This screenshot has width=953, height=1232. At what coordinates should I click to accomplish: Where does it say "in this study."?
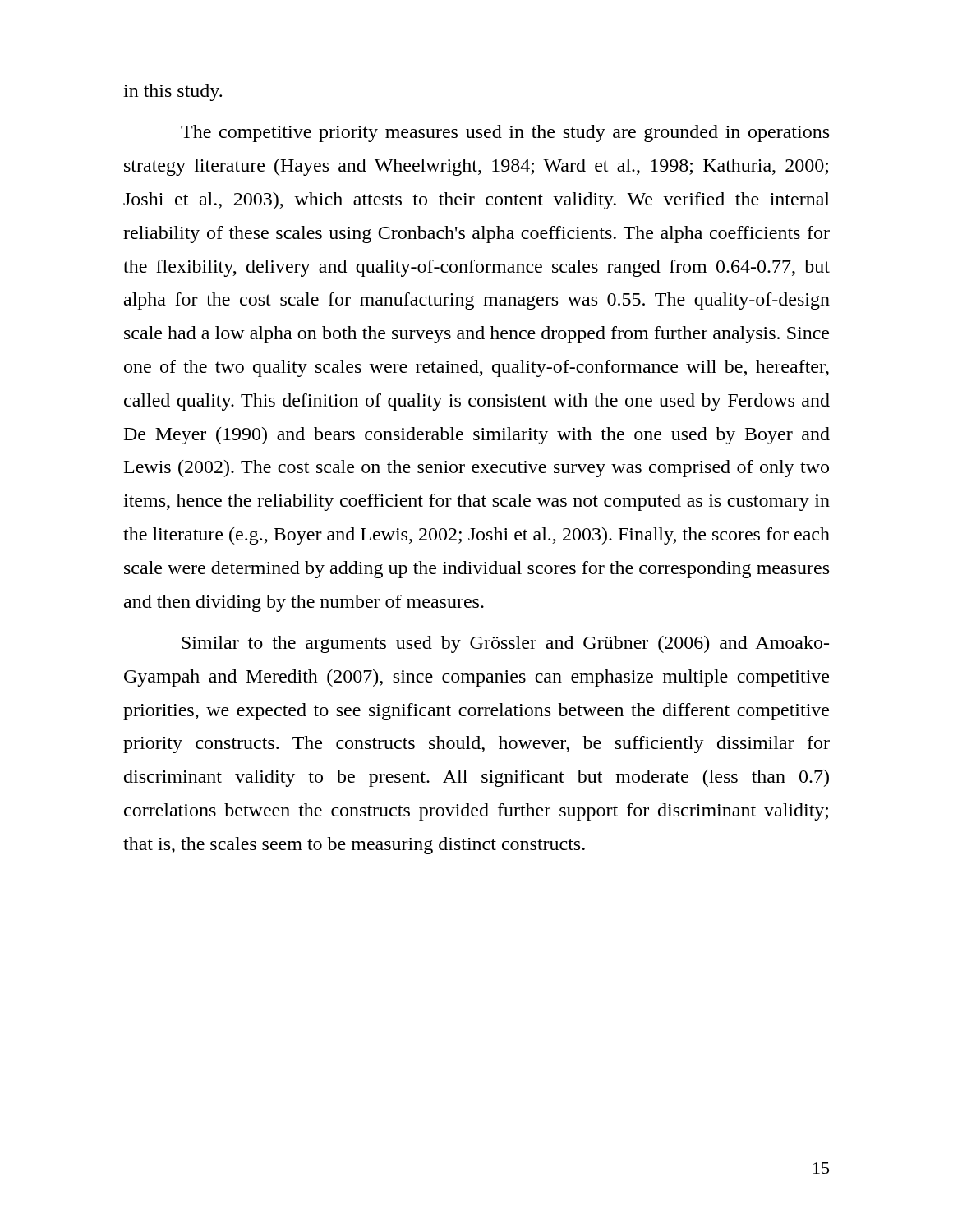tap(173, 90)
